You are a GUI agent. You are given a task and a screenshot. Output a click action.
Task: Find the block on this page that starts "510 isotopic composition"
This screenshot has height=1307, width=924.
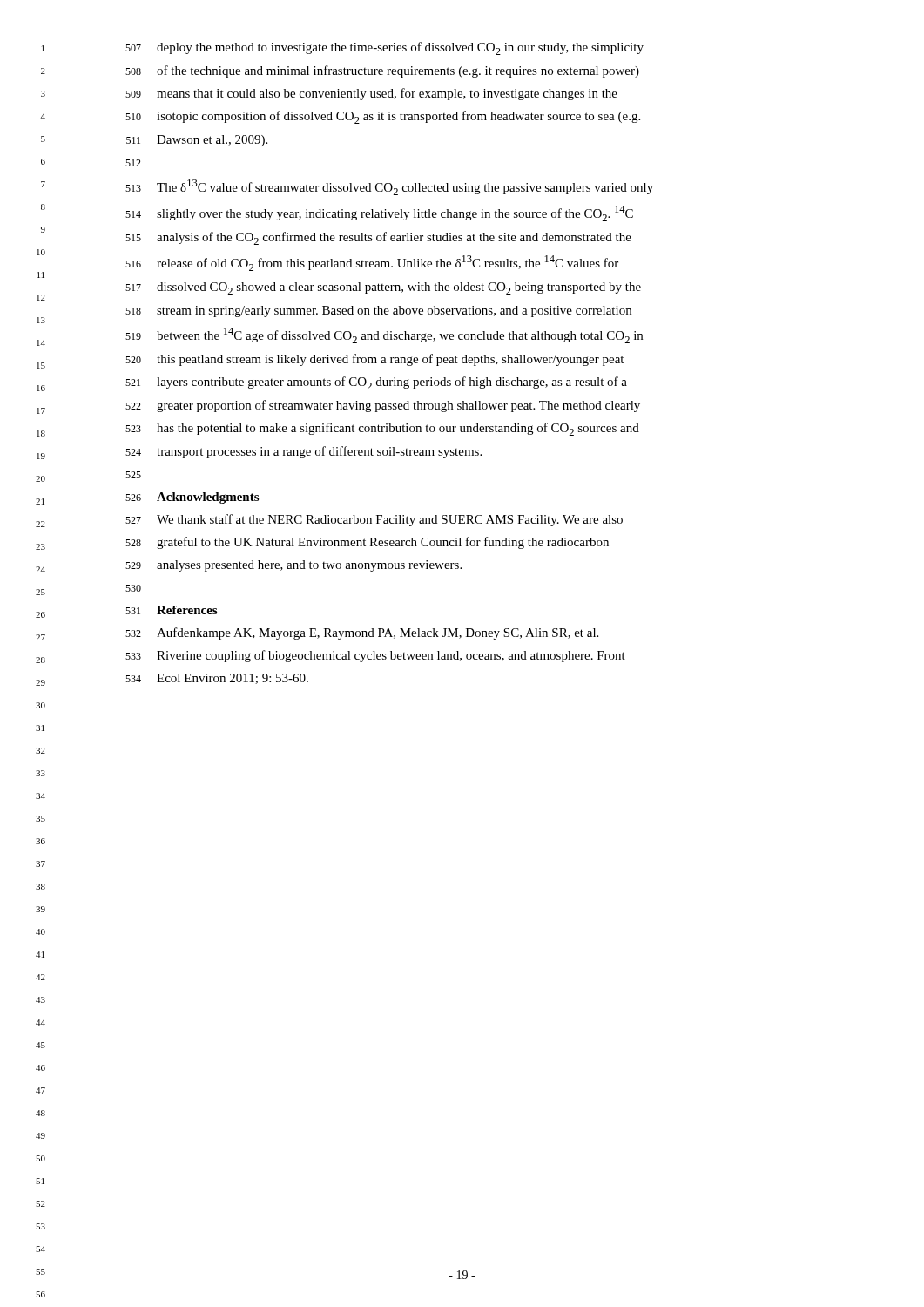click(488, 117)
